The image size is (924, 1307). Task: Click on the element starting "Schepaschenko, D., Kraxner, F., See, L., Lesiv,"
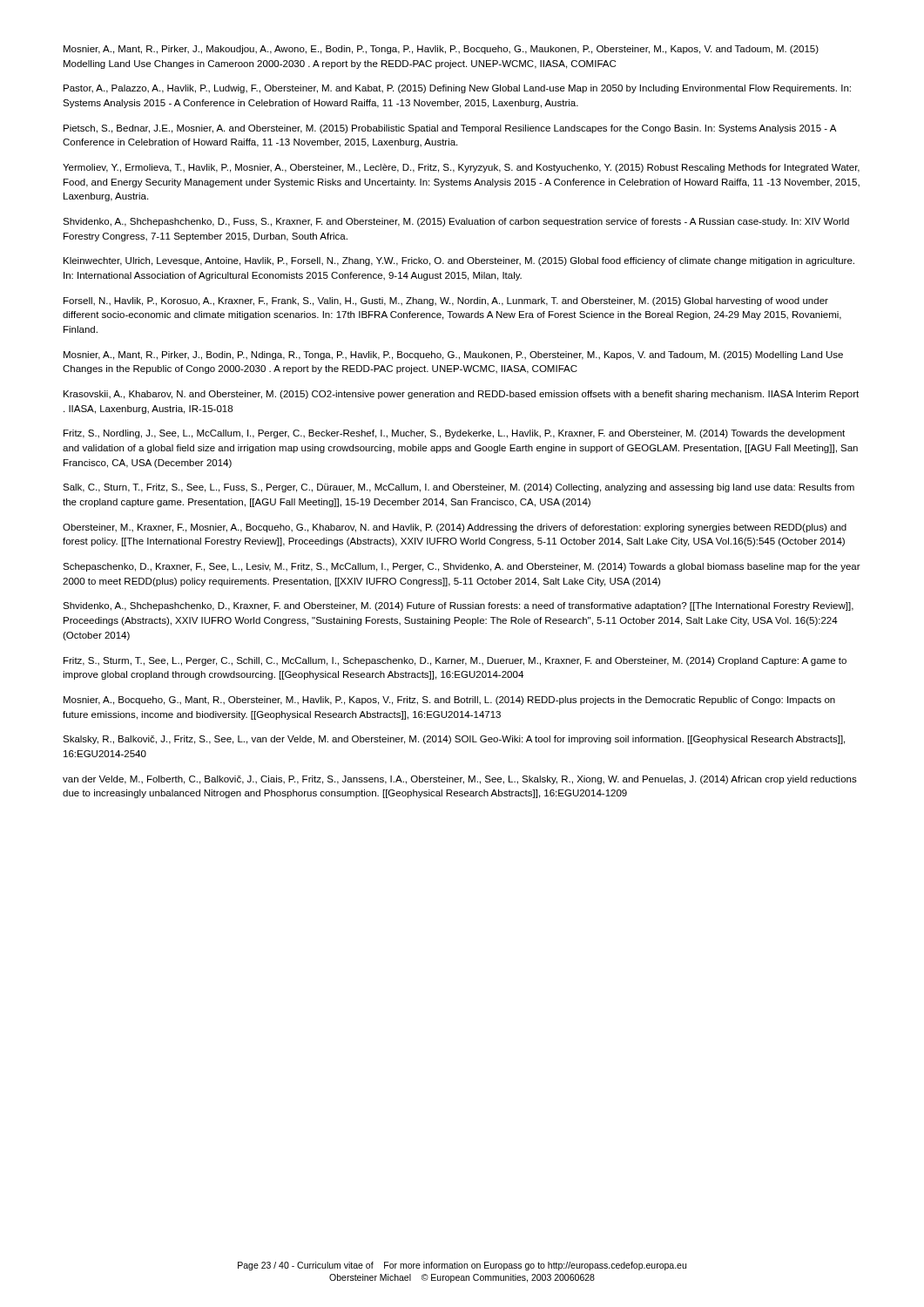[461, 574]
